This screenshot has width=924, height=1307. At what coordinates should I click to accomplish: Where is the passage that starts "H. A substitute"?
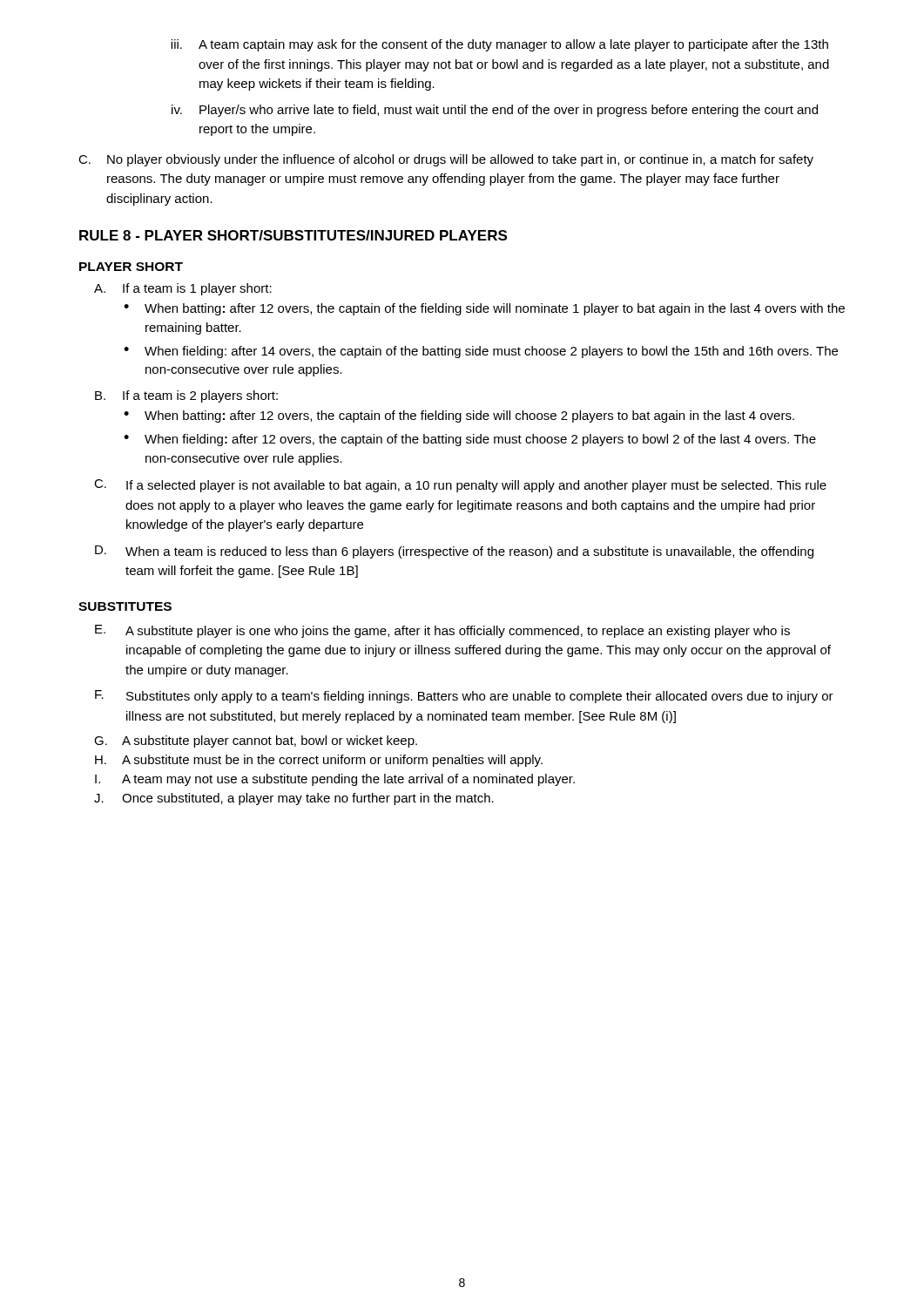point(470,760)
